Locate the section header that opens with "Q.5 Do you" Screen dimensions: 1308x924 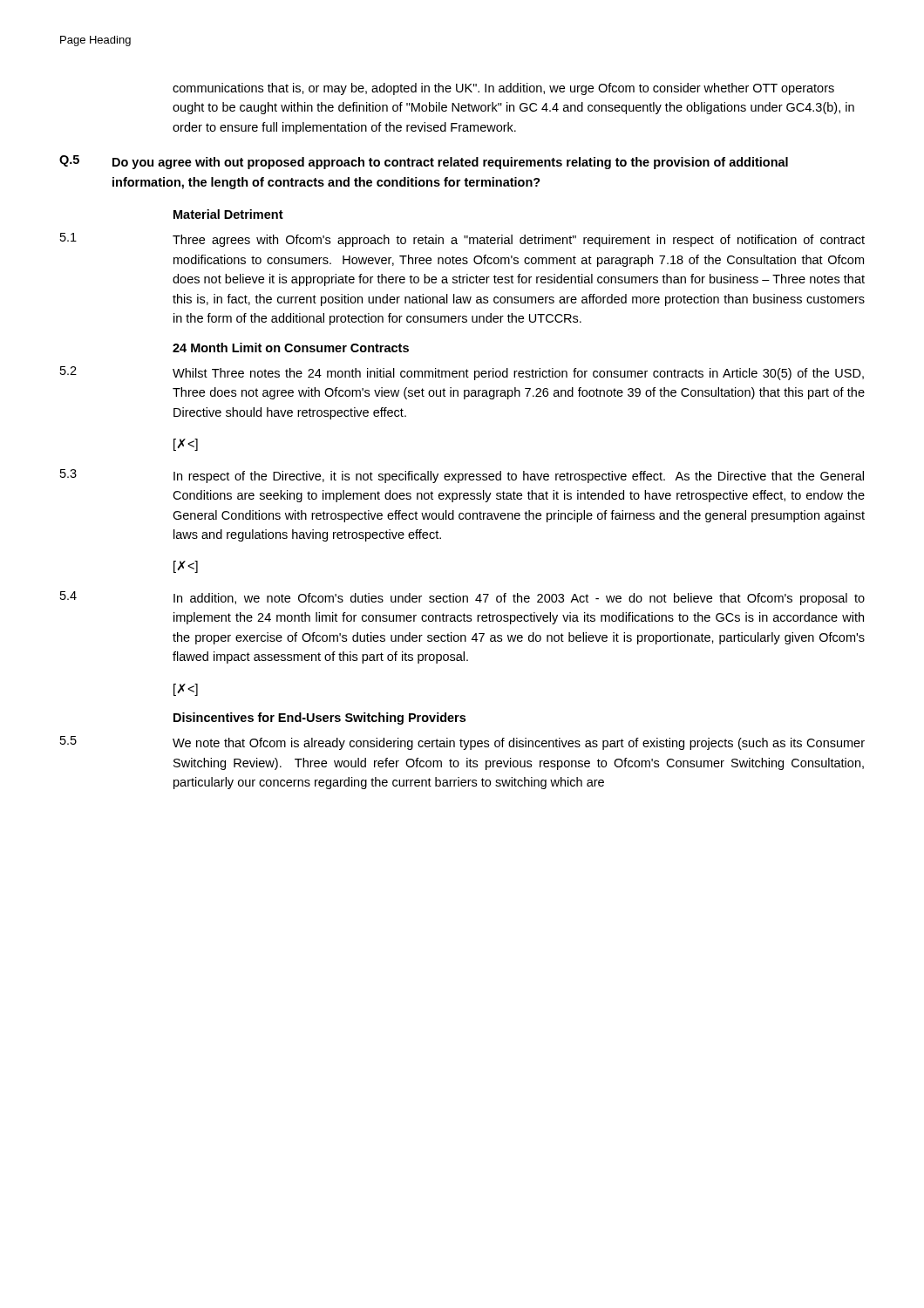pos(462,173)
